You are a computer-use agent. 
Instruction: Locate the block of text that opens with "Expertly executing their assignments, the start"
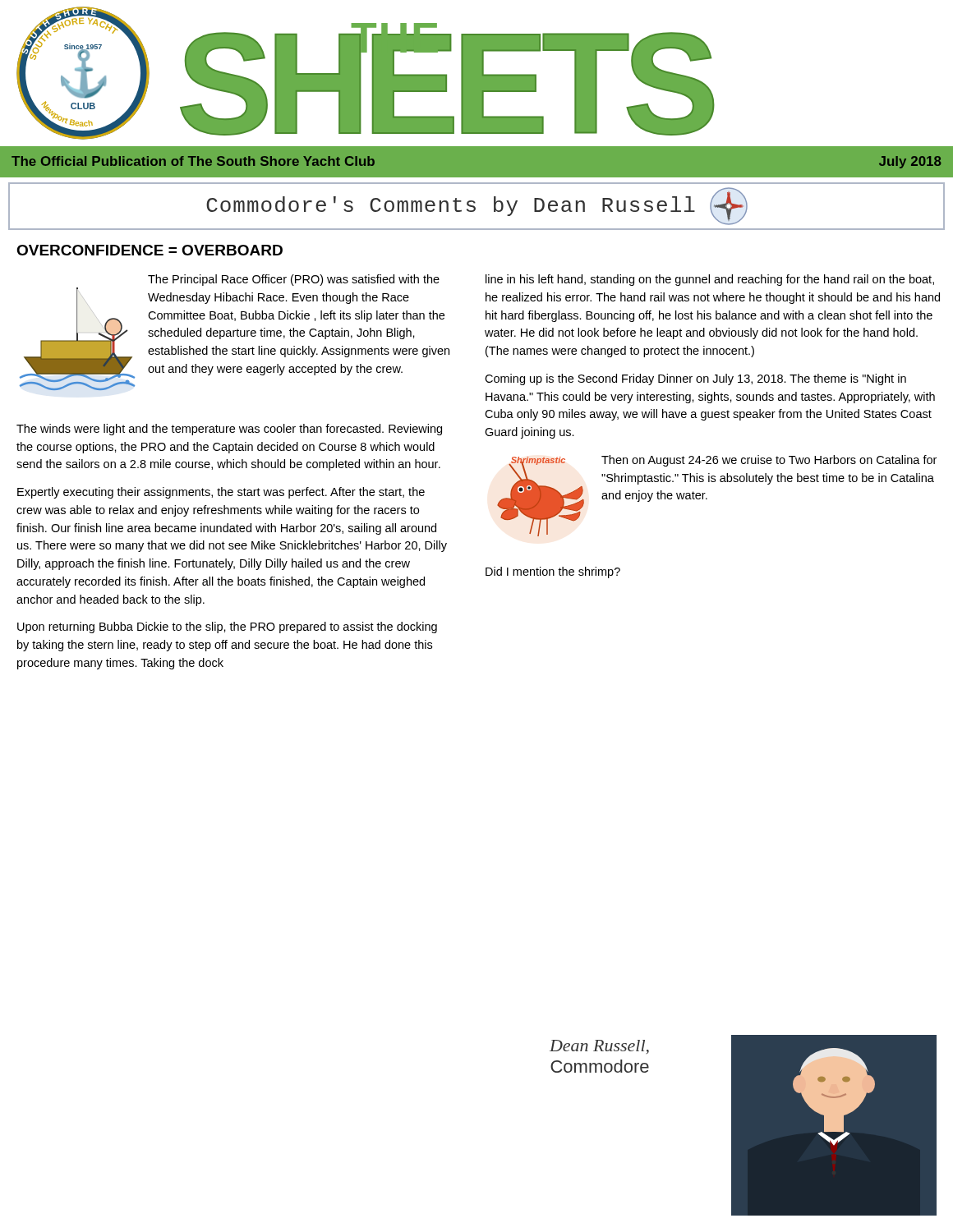point(232,546)
